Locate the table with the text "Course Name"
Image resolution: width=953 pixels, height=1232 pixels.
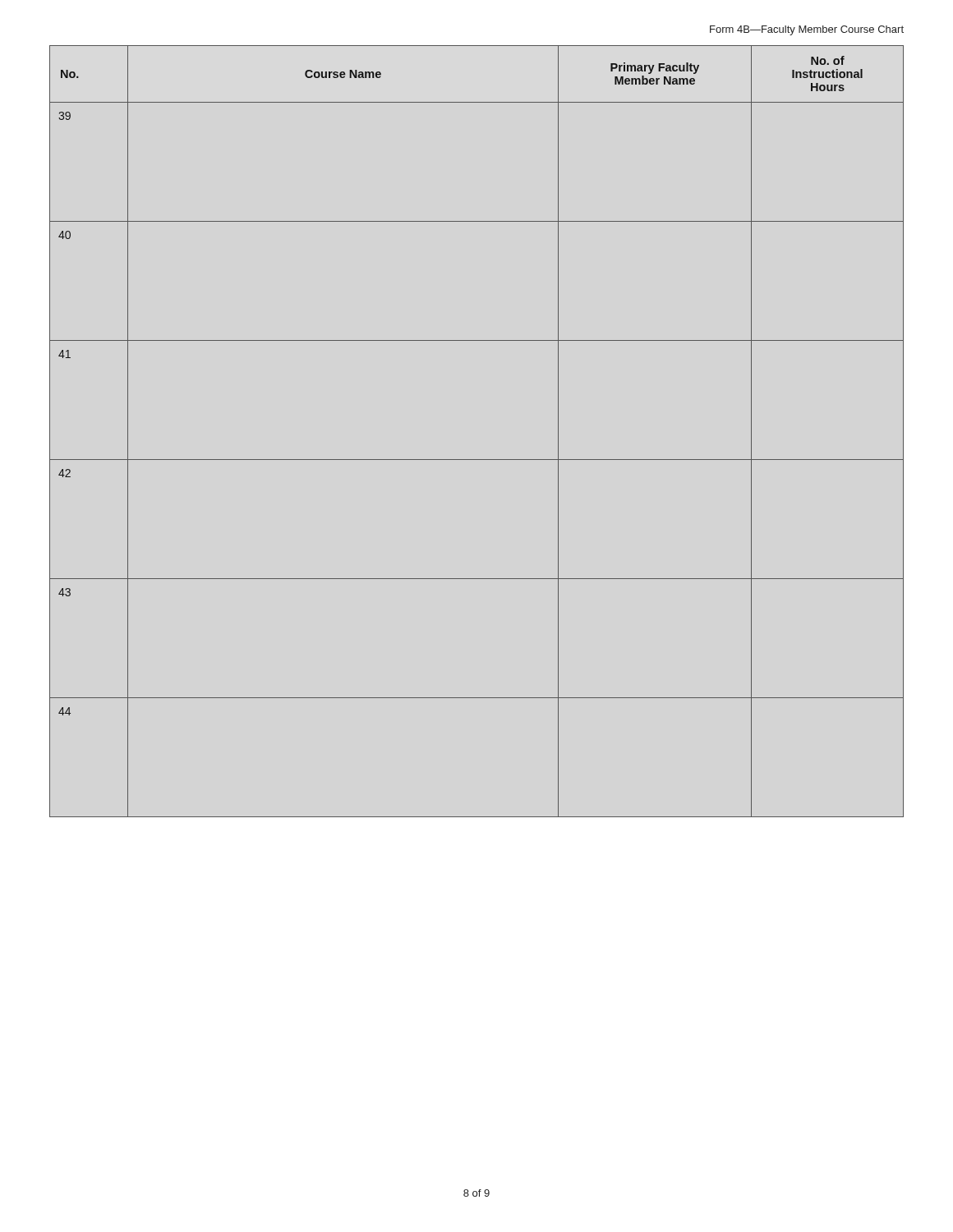click(476, 431)
